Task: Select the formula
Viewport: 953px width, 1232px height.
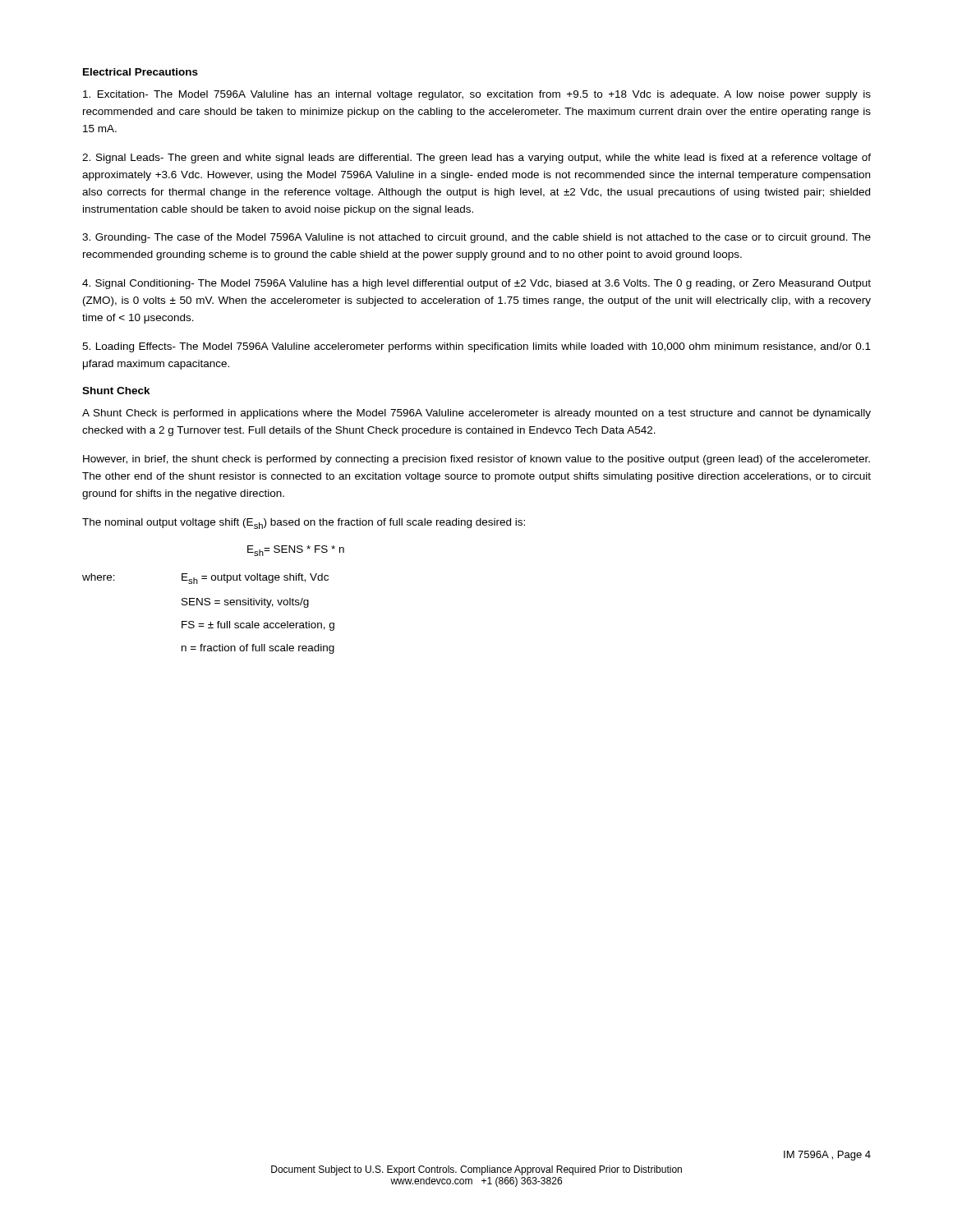Action: point(296,550)
